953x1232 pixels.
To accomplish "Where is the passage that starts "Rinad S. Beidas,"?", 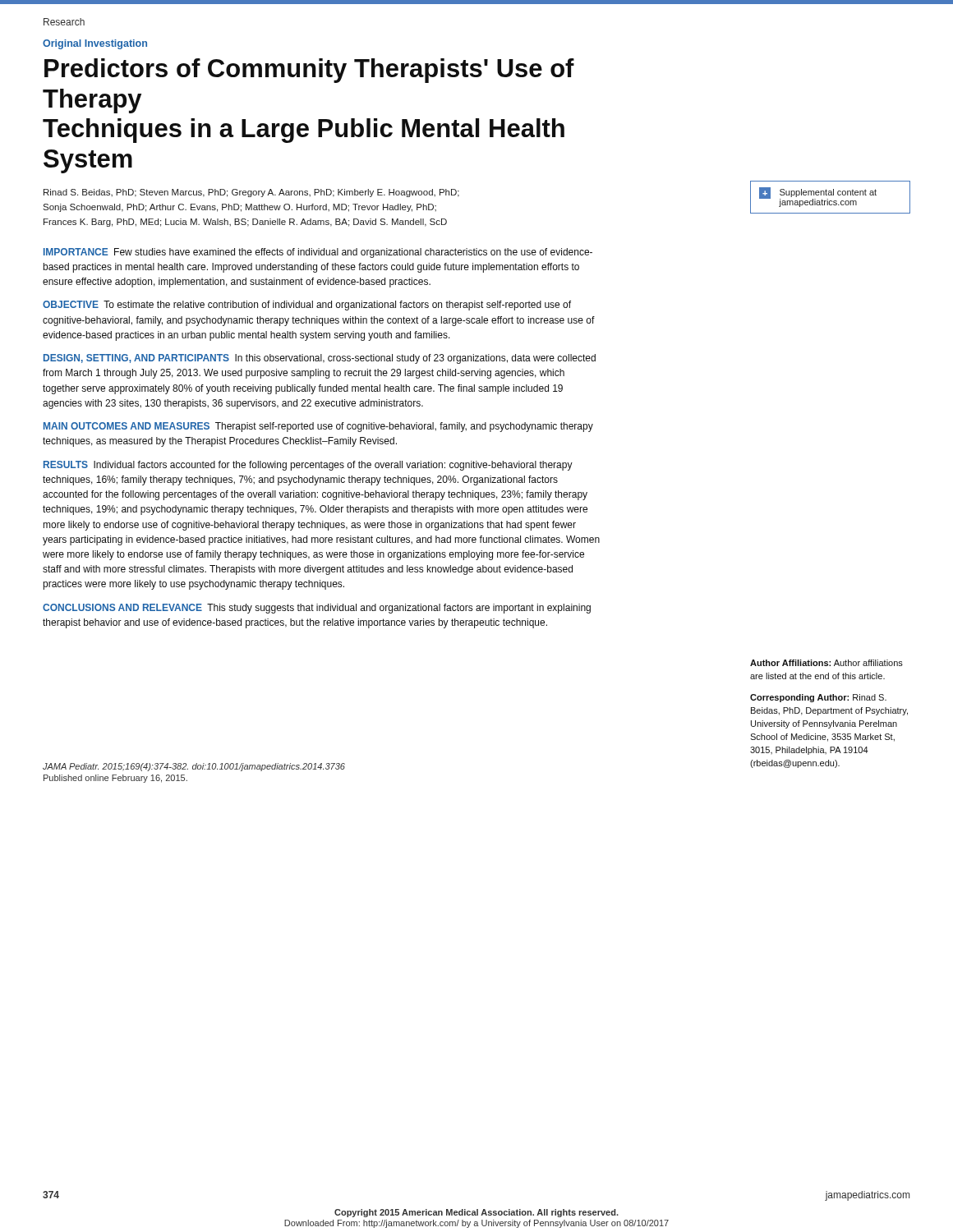I will coord(251,207).
